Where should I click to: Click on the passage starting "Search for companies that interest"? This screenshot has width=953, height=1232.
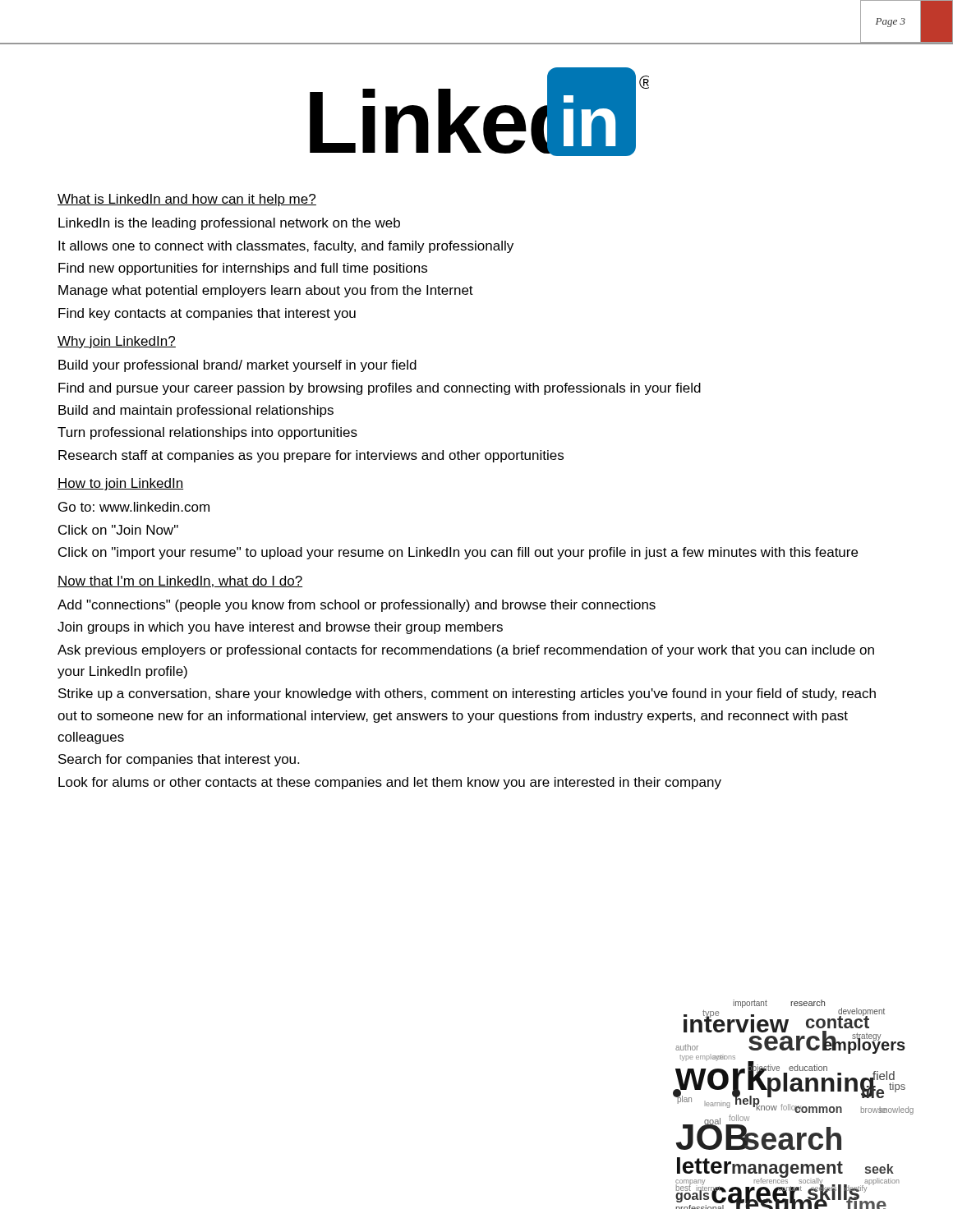click(179, 760)
